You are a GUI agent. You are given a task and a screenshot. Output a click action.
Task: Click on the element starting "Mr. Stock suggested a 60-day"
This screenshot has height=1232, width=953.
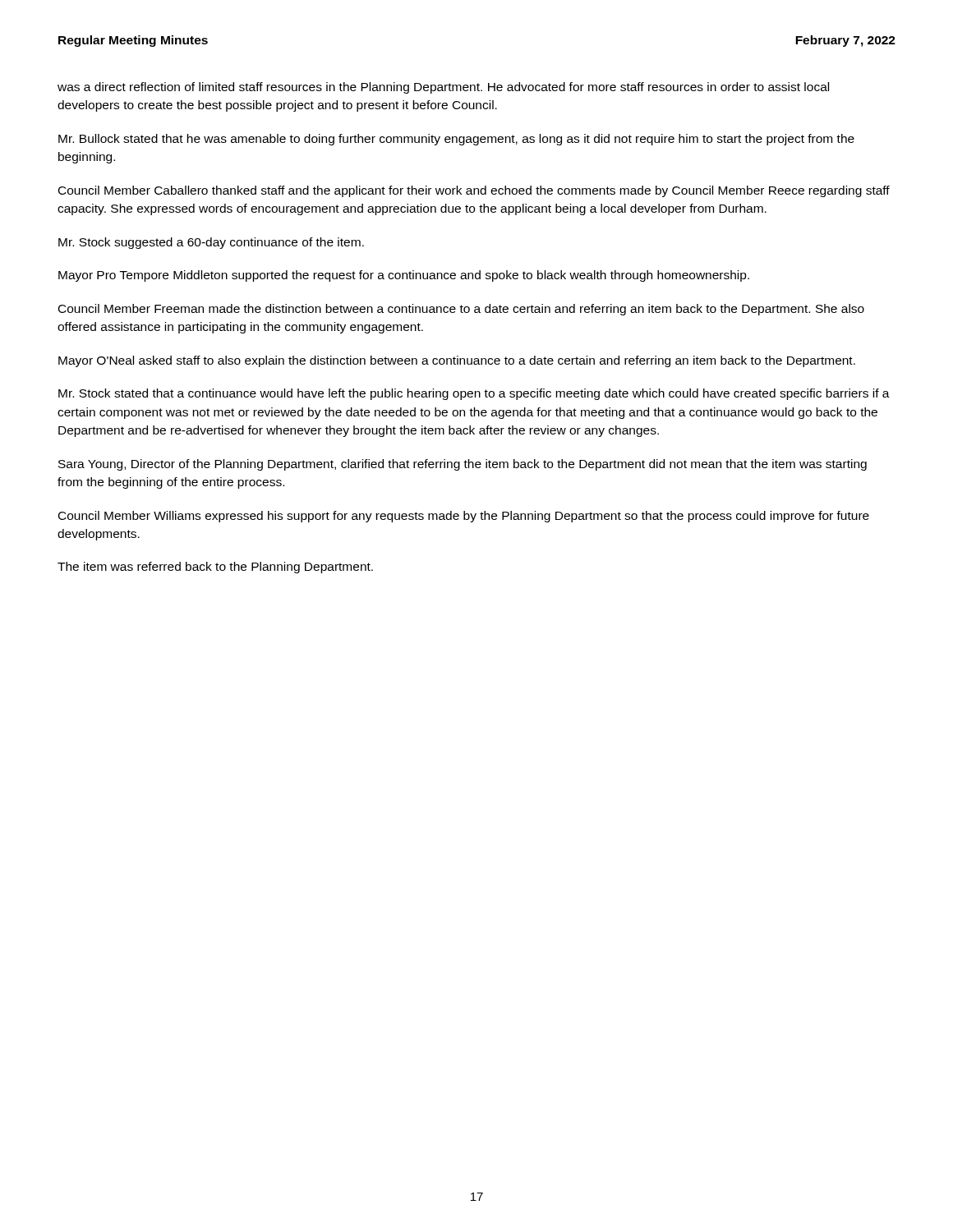tap(211, 242)
